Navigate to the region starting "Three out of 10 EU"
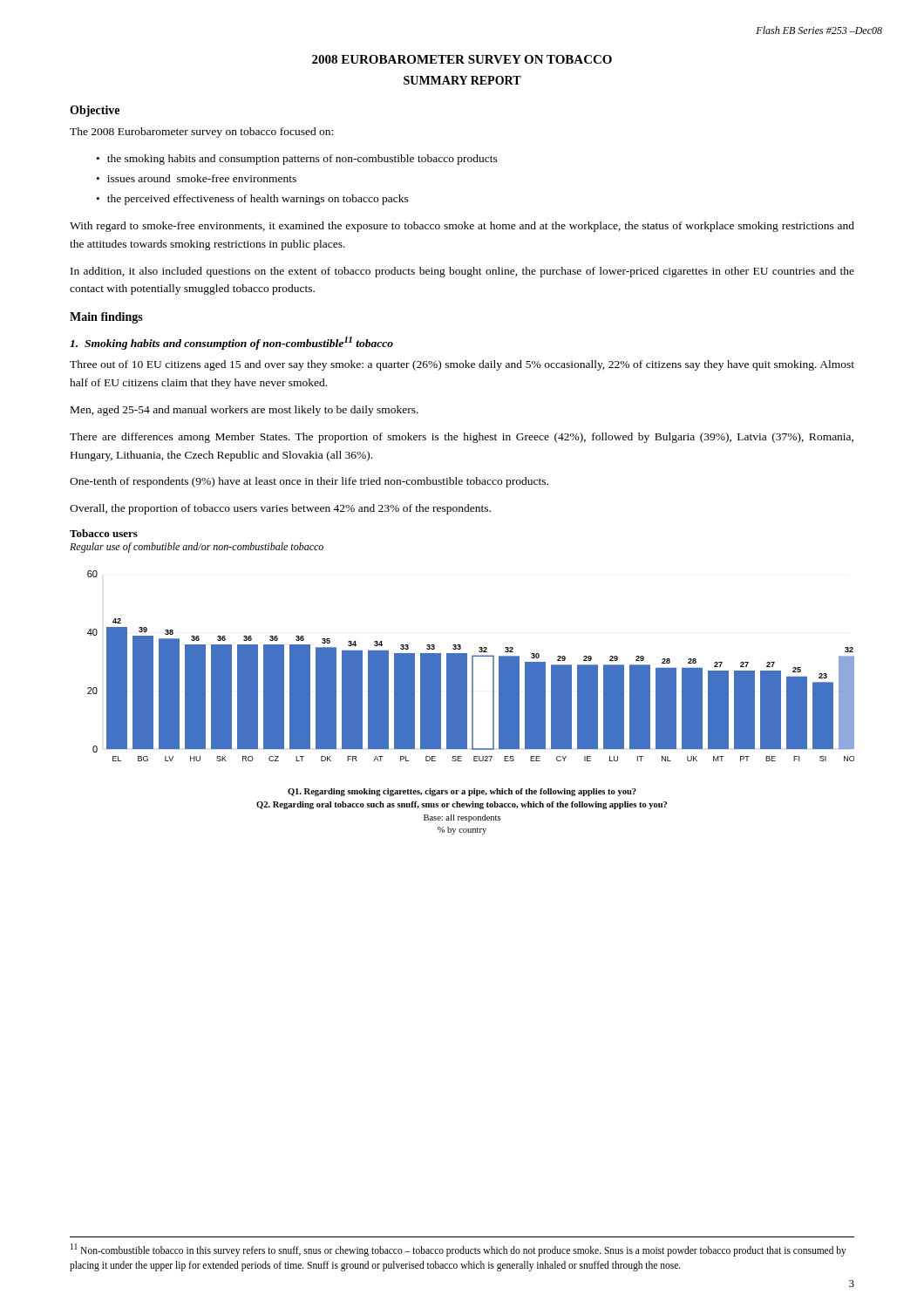The height and width of the screenshot is (1308, 924). pos(462,373)
